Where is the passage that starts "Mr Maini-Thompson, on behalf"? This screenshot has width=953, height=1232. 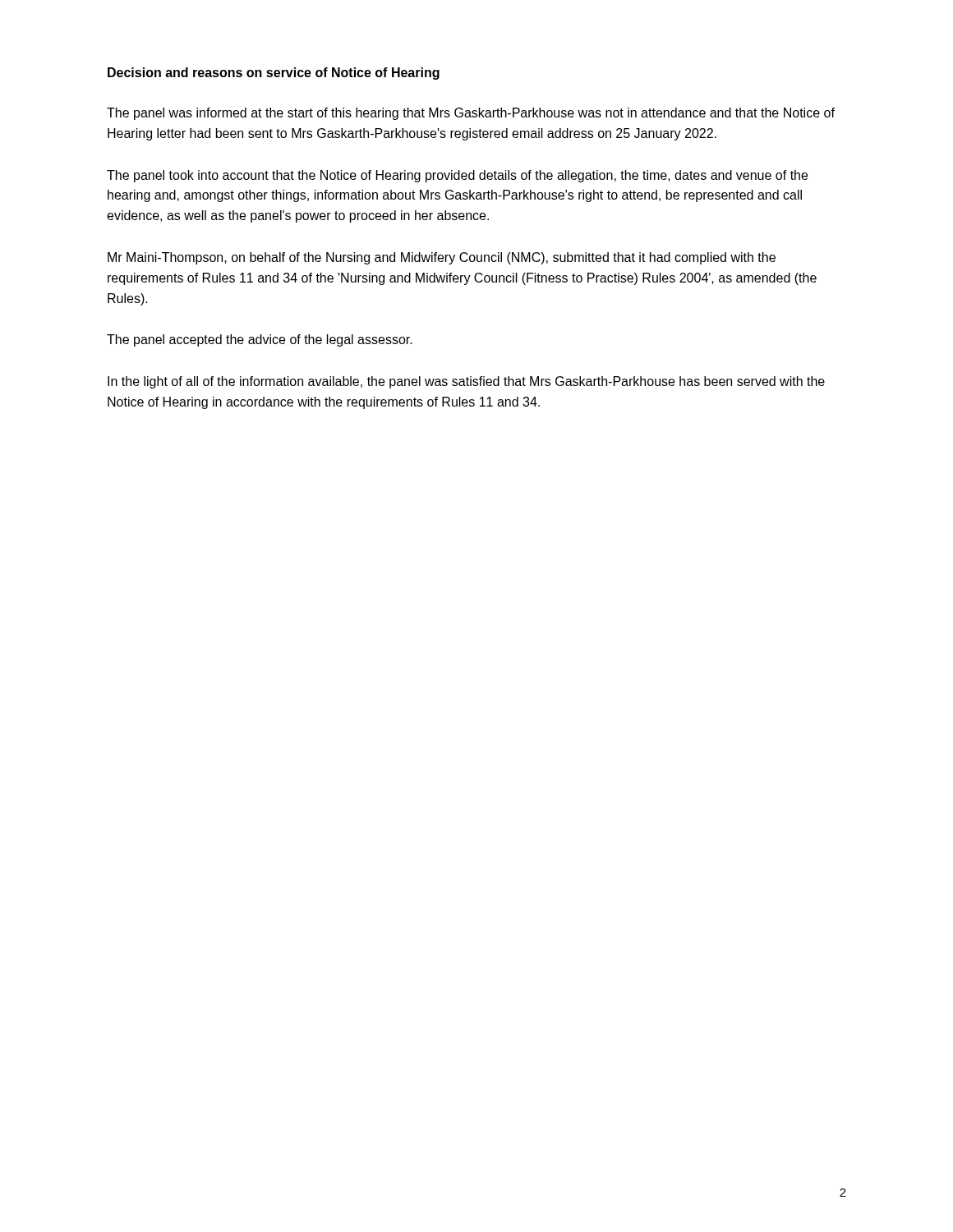pos(462,278)
